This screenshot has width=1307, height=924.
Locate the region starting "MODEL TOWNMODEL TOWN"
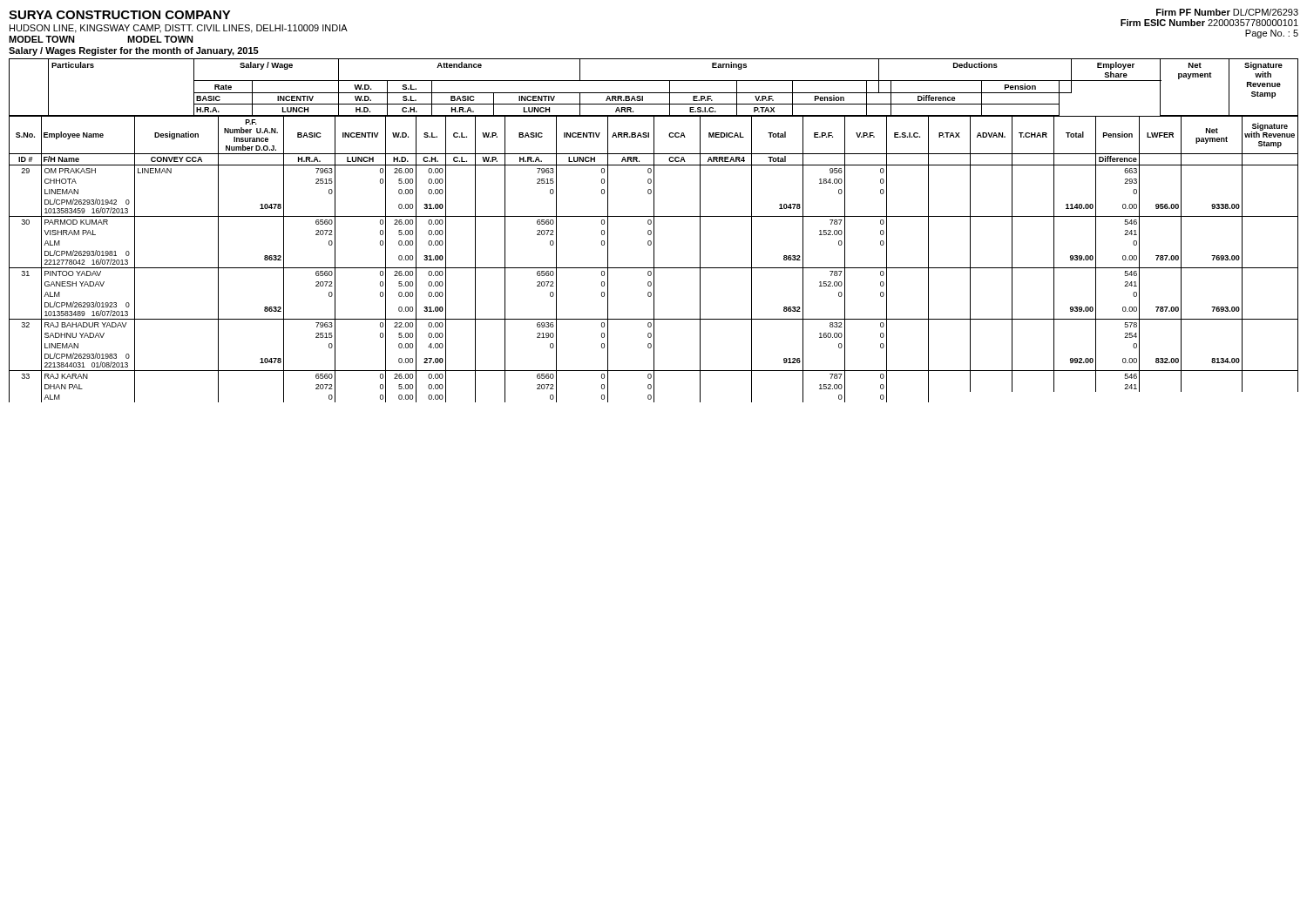[x=101, y=39]
